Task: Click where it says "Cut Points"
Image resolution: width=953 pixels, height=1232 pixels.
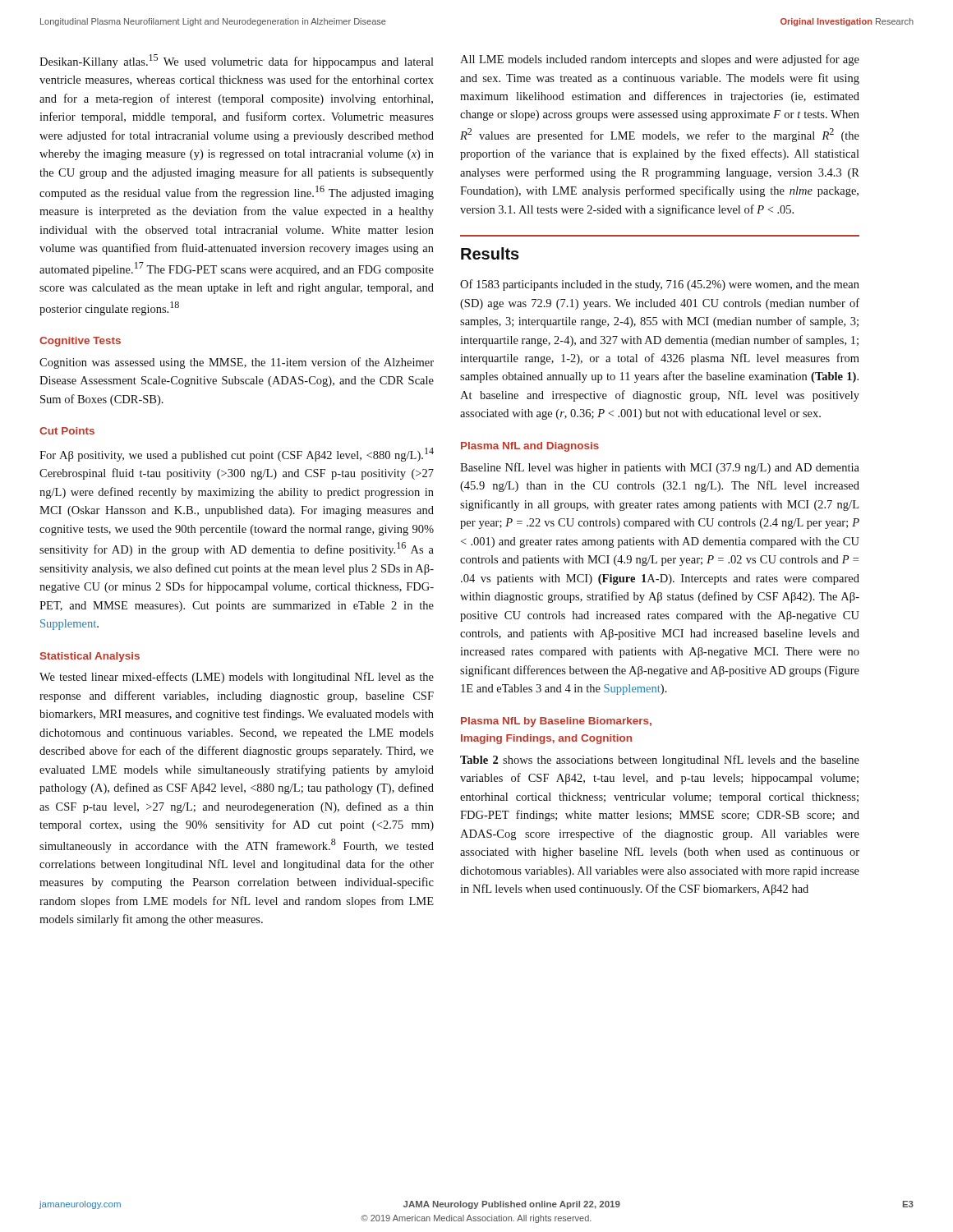Action: coord(67,431)
